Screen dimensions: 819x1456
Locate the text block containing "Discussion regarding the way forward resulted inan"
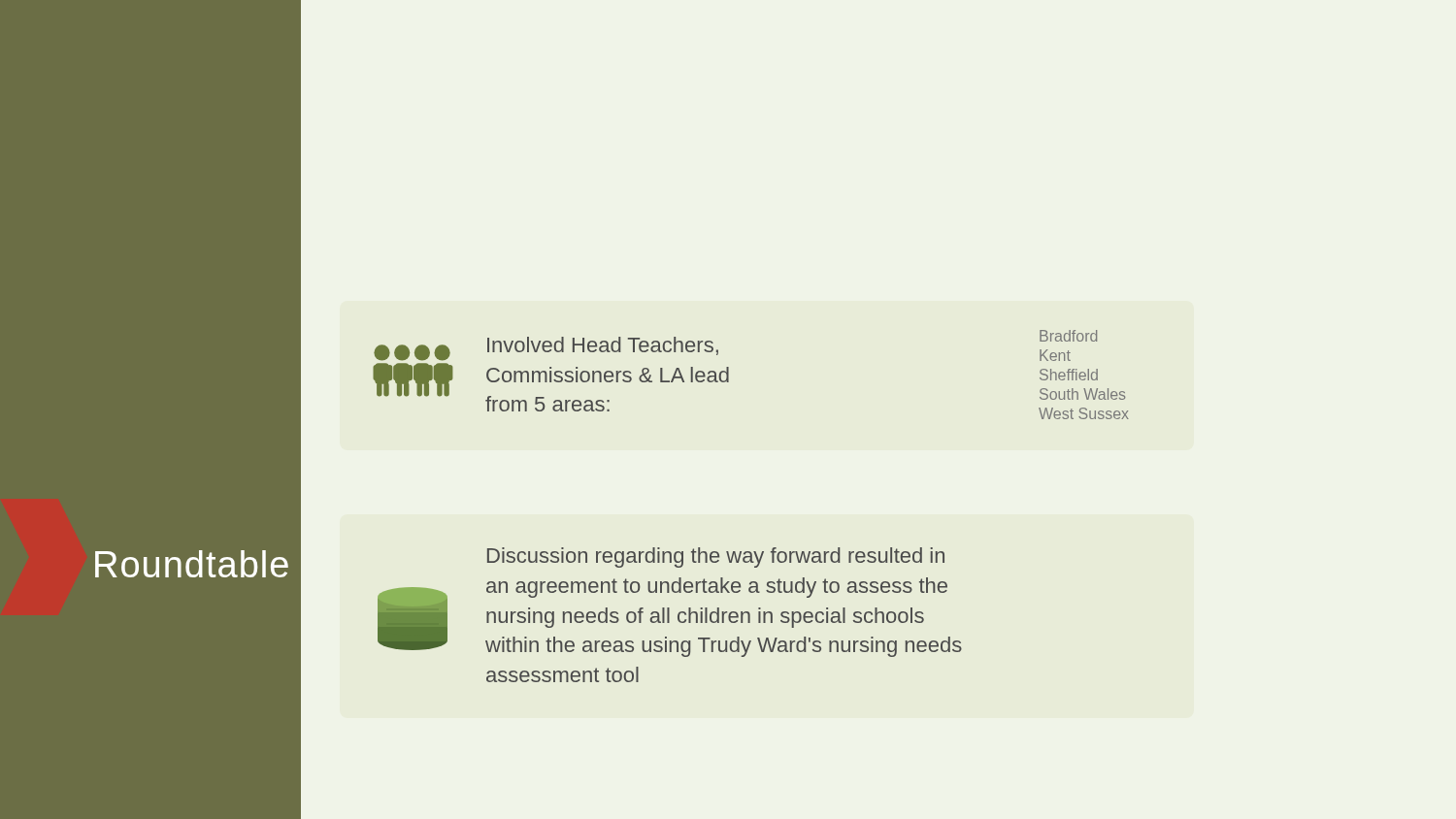[767, 616]
